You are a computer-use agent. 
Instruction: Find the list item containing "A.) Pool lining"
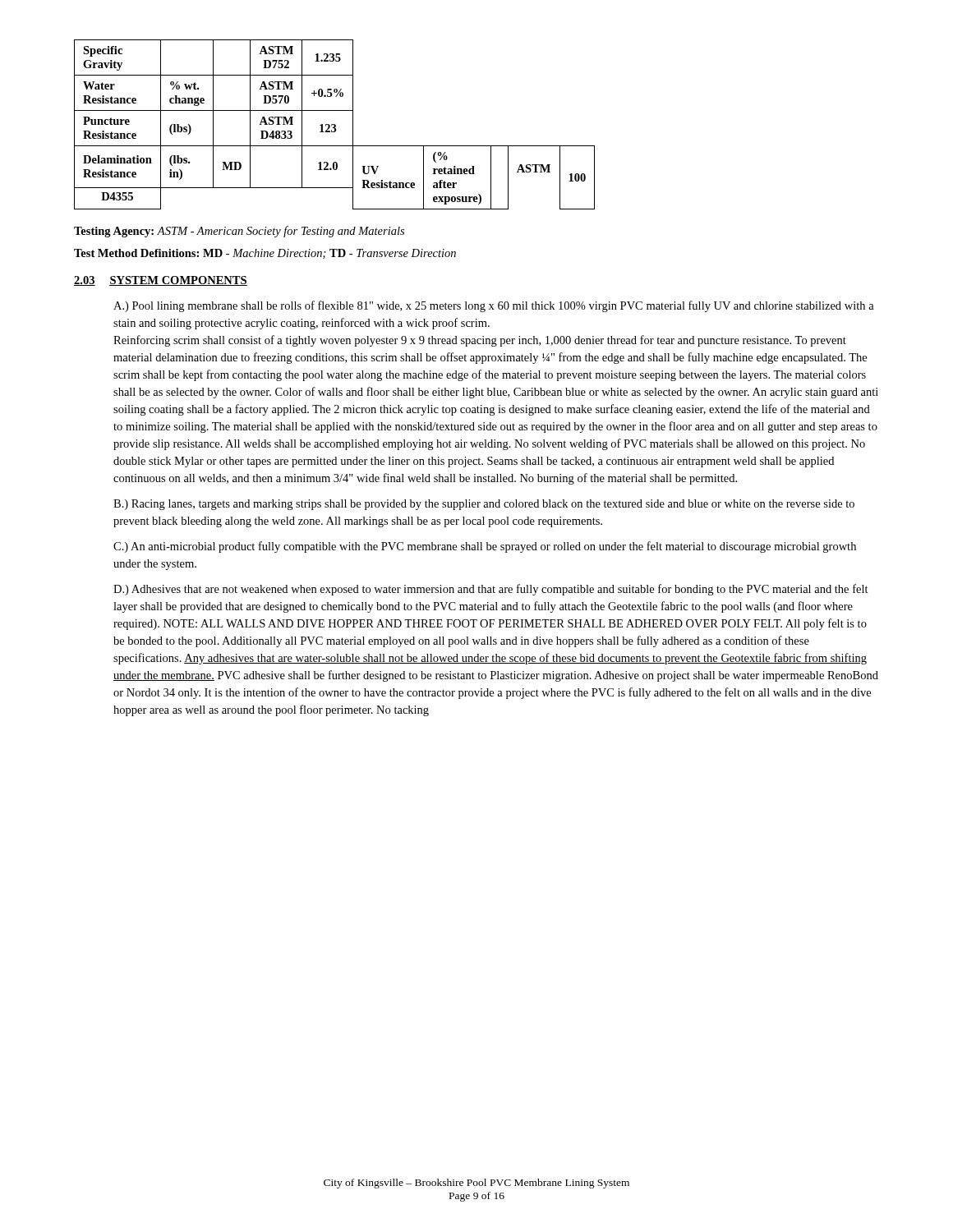point(496,392)
